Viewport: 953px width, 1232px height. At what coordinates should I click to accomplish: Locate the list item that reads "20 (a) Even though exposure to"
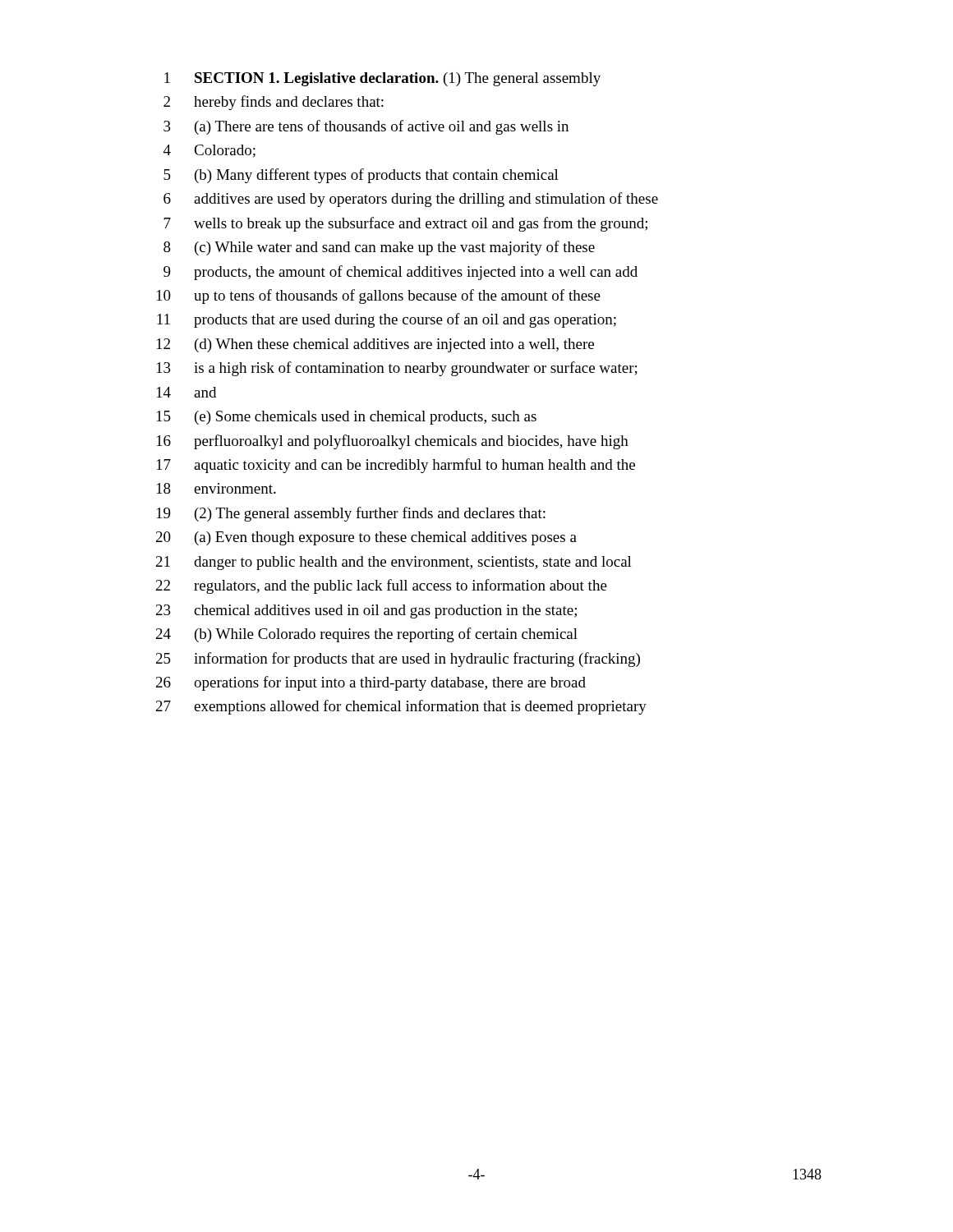pyautogui.click(x=476, y=573)
